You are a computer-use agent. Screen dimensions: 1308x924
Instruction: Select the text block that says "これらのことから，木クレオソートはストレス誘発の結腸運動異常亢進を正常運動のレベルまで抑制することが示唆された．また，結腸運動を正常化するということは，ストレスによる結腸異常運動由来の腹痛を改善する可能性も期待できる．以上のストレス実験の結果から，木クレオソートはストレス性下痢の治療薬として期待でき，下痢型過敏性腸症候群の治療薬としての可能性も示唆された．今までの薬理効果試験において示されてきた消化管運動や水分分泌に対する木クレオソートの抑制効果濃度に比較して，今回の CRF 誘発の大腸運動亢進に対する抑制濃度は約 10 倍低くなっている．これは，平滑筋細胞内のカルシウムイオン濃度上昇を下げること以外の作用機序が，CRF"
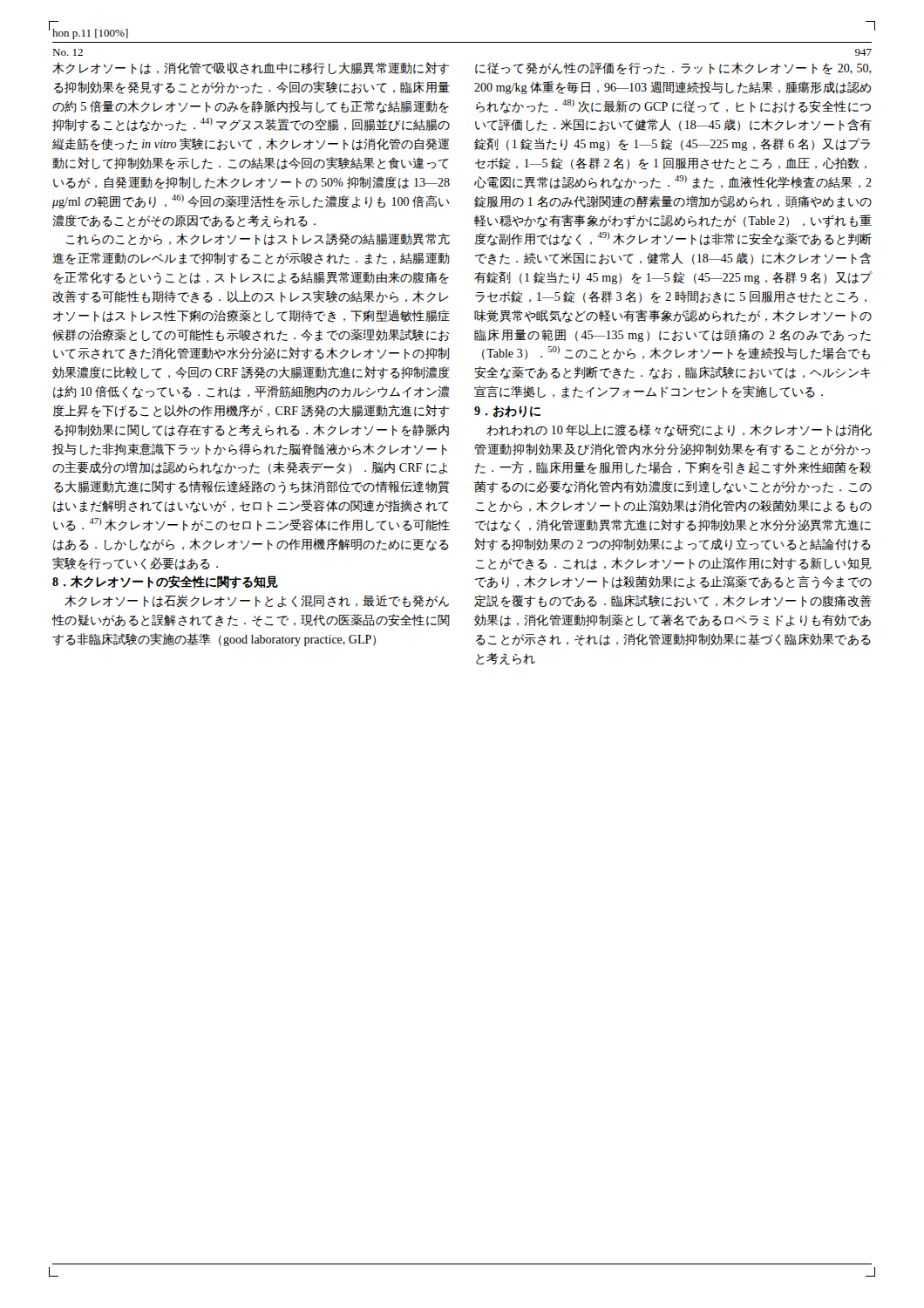(x=251, y=402)
